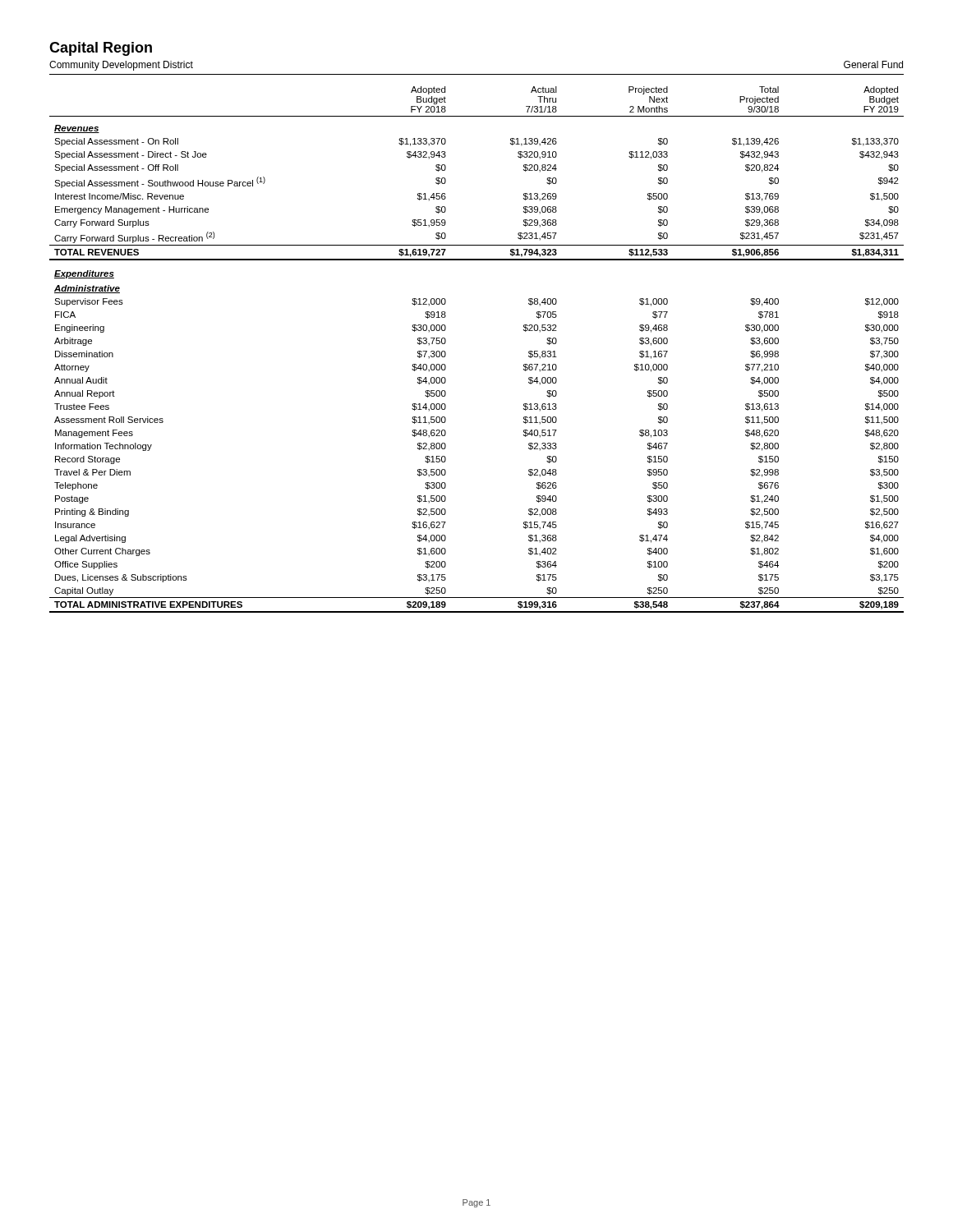The width and height of the screenshot is (953, 1232).
Task: Select the text starting "Community Development District General"
Action: [x=476, y=65]
